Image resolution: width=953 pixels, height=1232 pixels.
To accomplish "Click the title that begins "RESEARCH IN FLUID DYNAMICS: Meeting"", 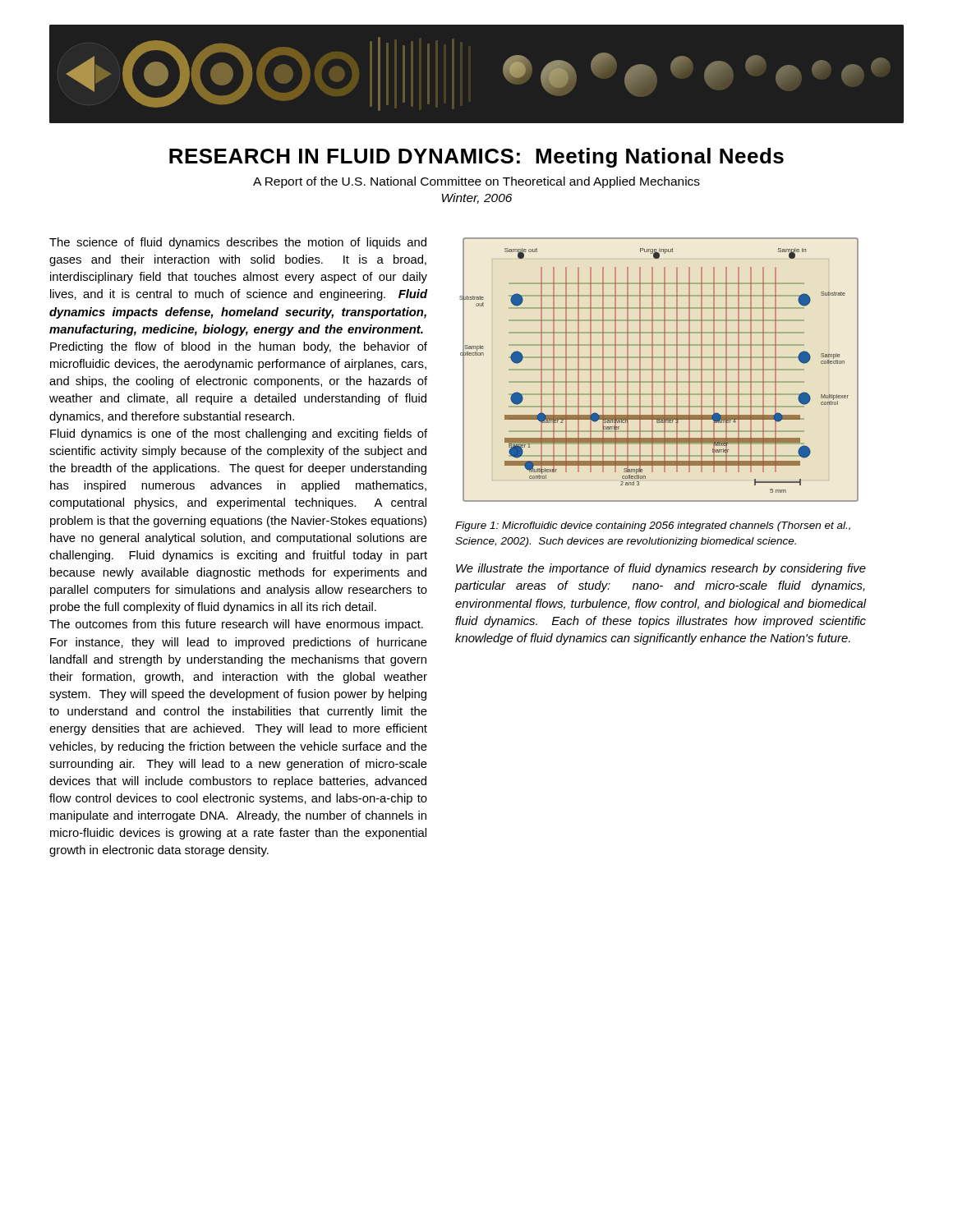I will [476, 175].
